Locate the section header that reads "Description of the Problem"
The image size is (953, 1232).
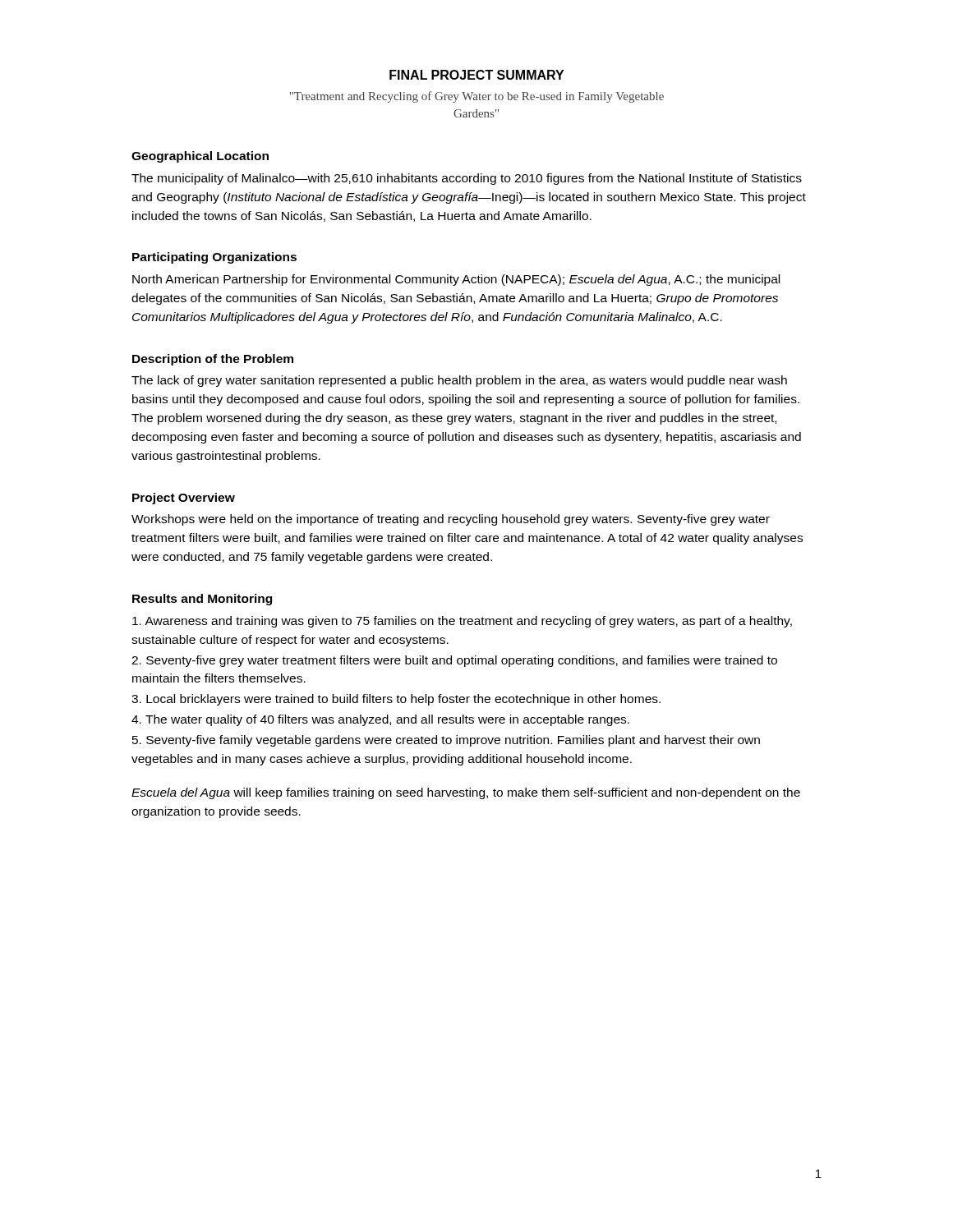tap(213, 360)
